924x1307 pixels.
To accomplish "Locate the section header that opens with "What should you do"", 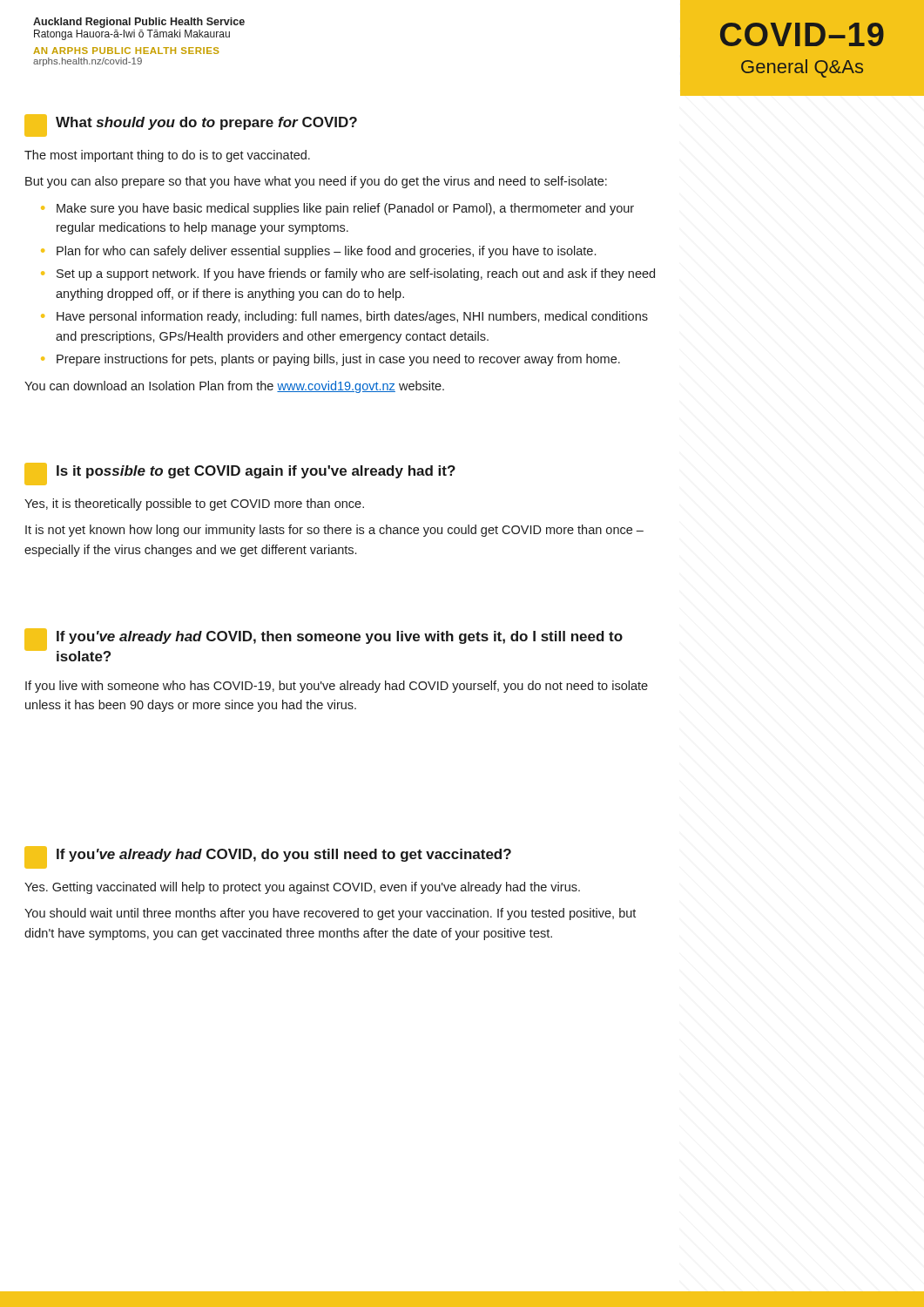I will tap(191, 125).
